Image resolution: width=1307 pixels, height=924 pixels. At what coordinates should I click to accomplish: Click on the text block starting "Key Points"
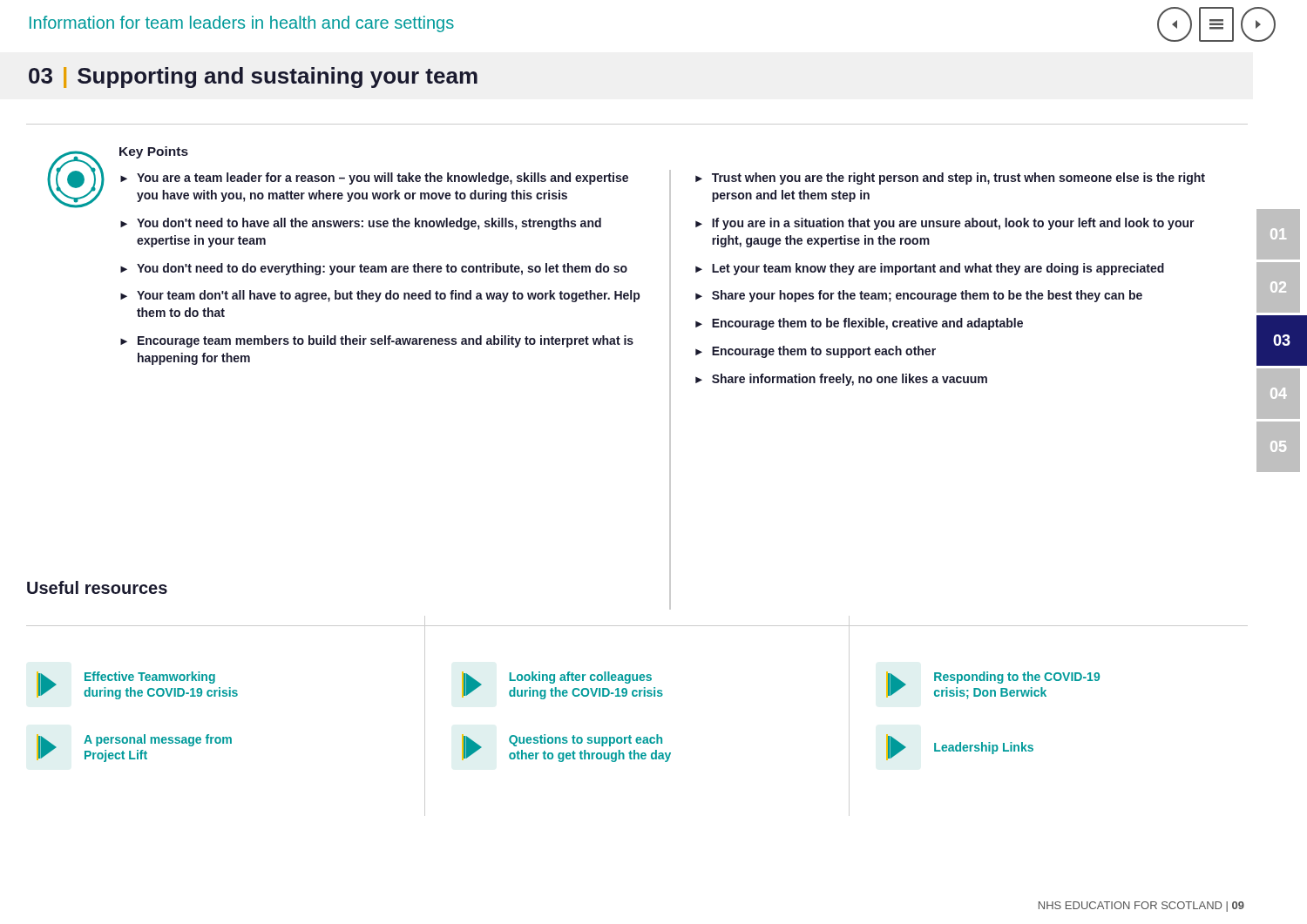[153, 151]
